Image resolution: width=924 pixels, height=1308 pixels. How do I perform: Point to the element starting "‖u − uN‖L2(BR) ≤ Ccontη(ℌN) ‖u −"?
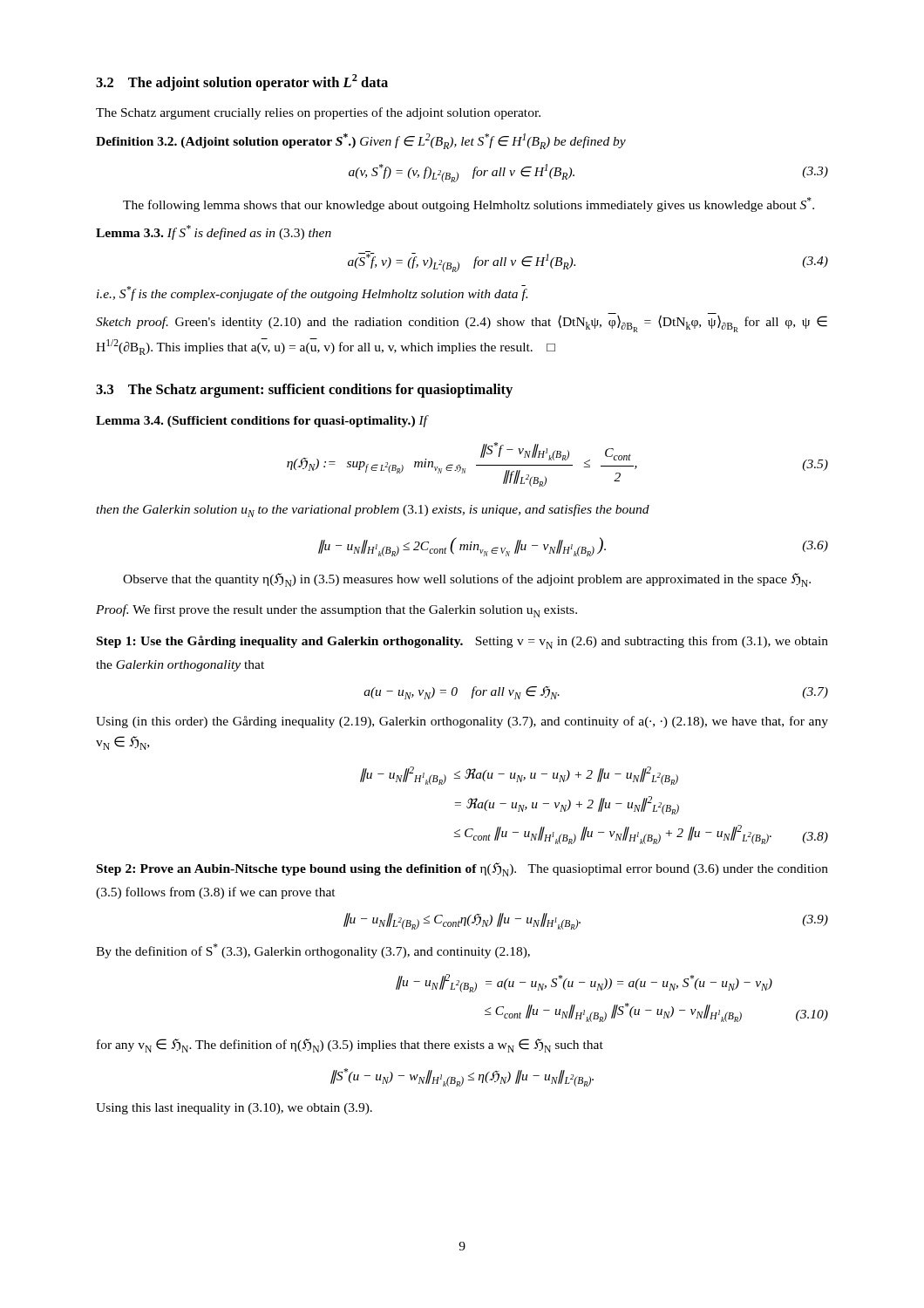tap(585, 920)
